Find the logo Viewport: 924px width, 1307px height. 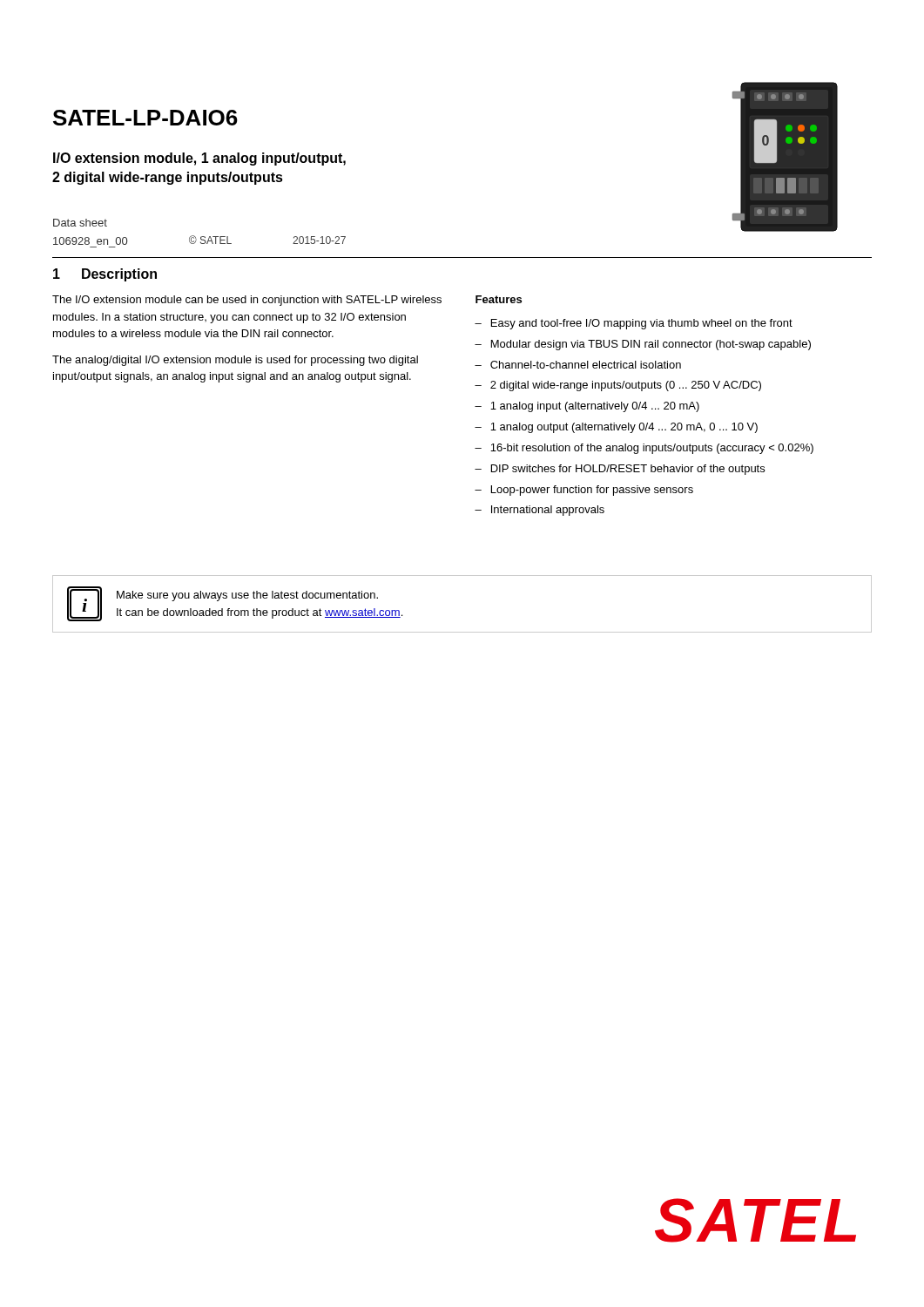point(759,1219)
